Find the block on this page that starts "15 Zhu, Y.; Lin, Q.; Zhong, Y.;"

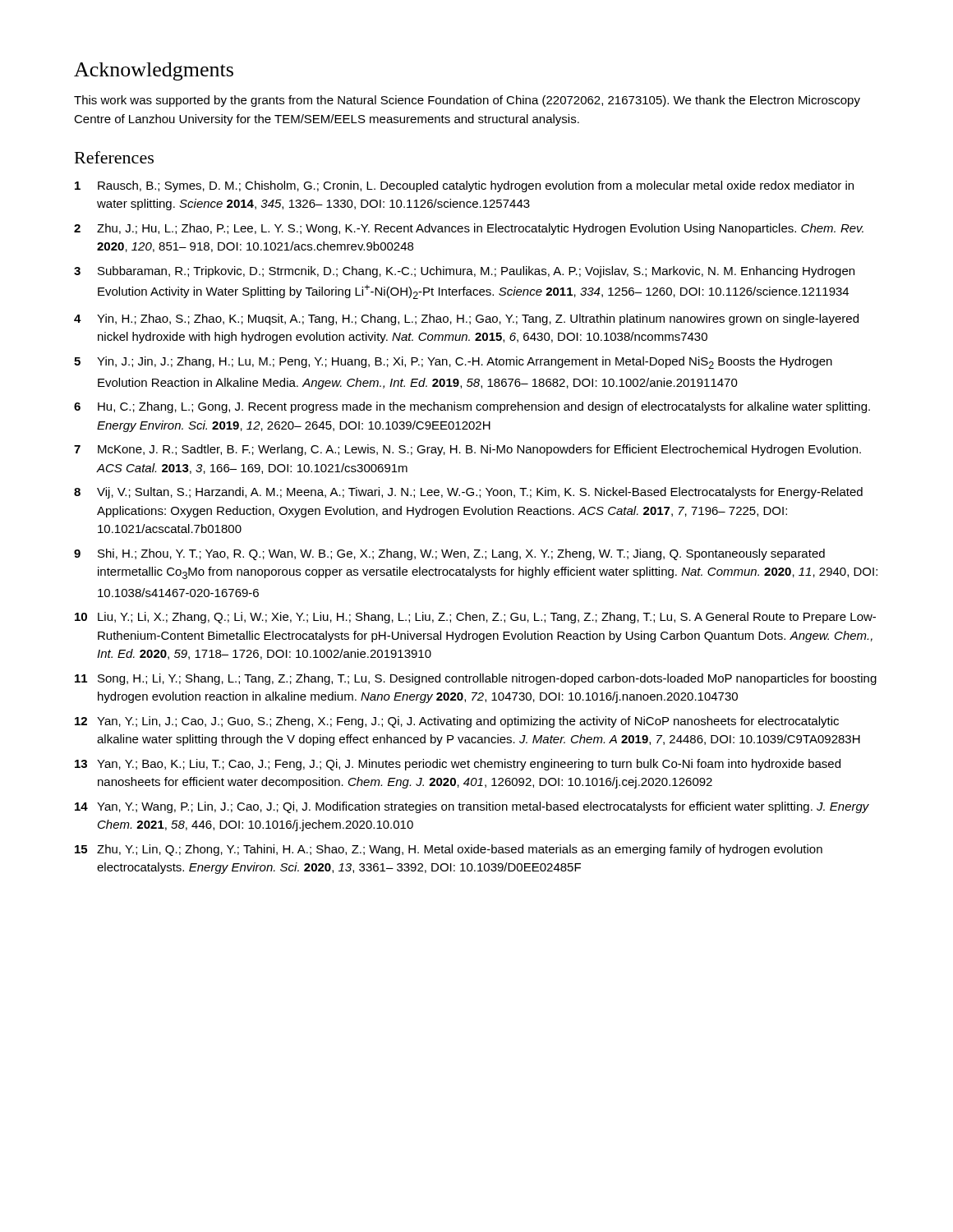pos(476,858)
